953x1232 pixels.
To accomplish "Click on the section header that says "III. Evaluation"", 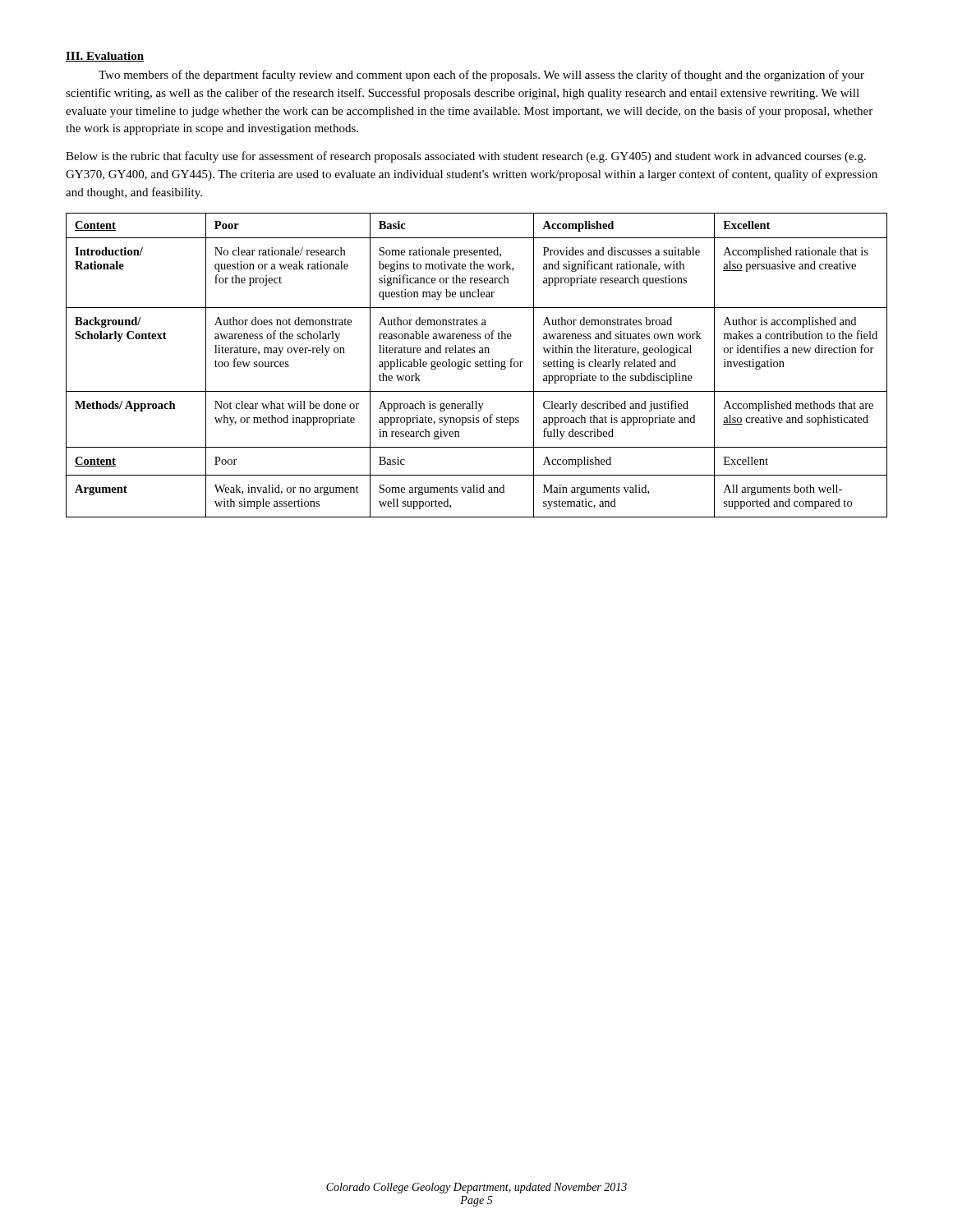I will coord(105,56).
